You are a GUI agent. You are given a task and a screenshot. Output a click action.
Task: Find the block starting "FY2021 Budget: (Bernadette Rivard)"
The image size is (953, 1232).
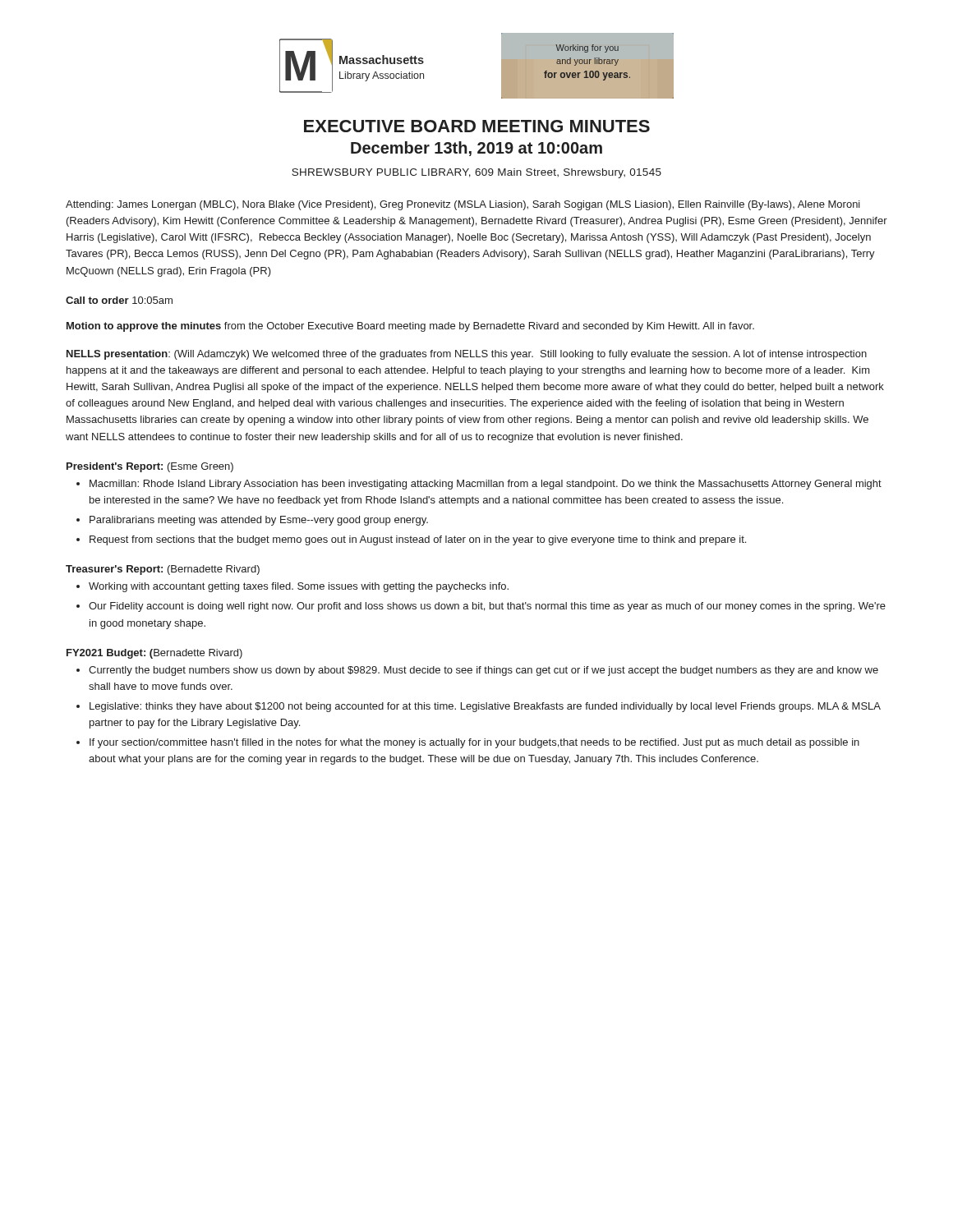(154, 652)
